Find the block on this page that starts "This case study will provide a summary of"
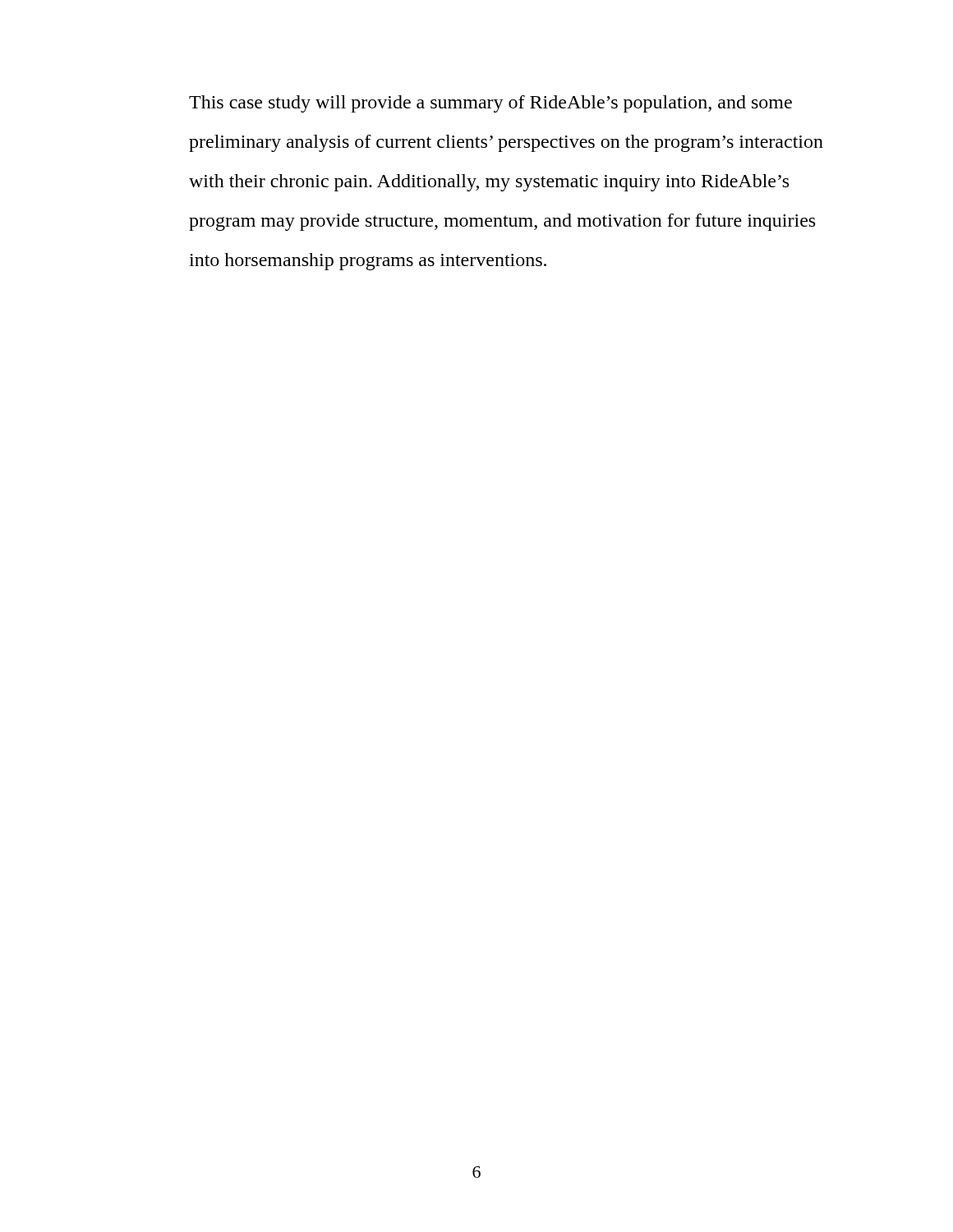This screenshot has height=1232, width=953. tap(506, 181)
